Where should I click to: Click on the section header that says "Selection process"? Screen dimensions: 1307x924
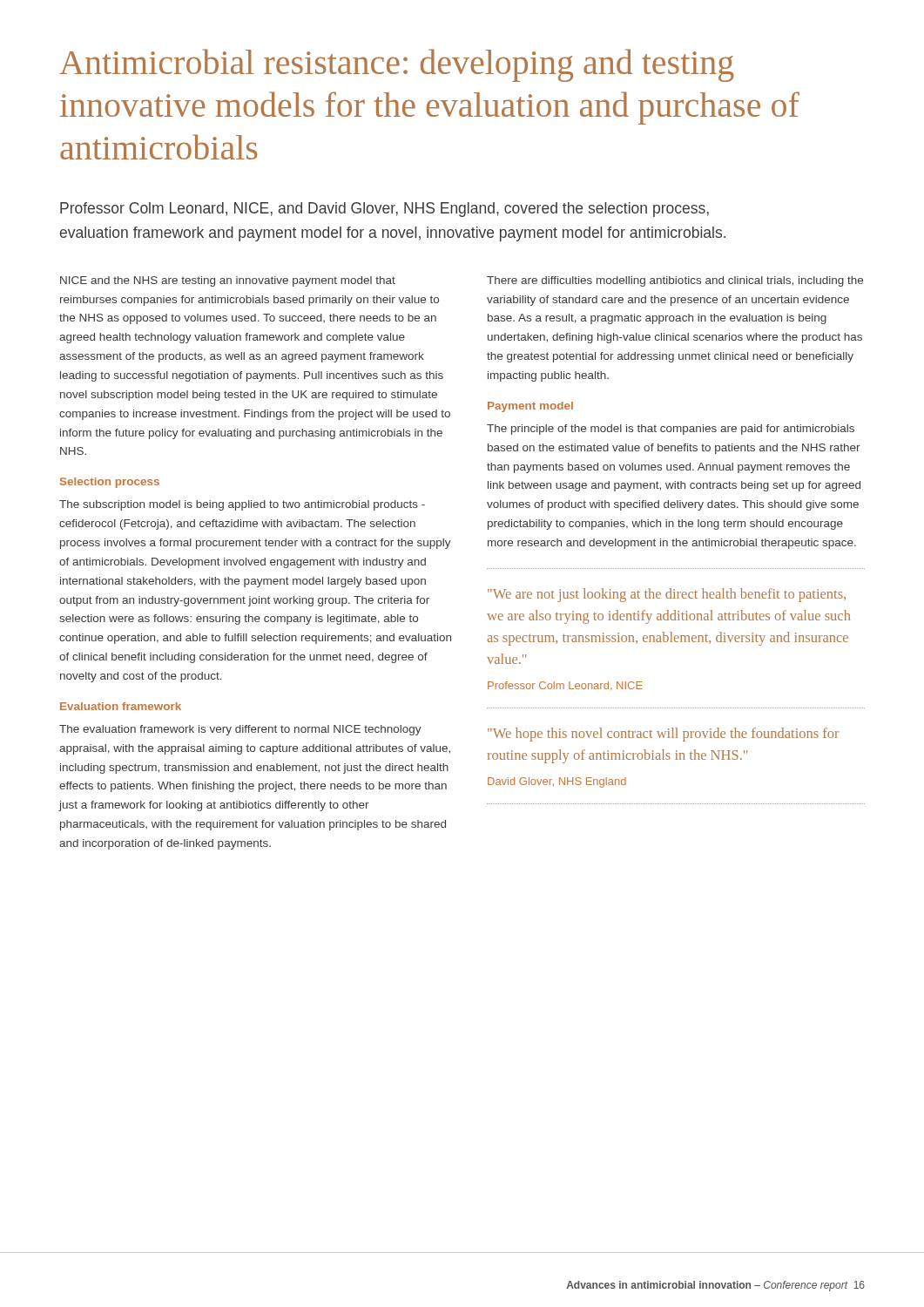[x=110, y=483]
